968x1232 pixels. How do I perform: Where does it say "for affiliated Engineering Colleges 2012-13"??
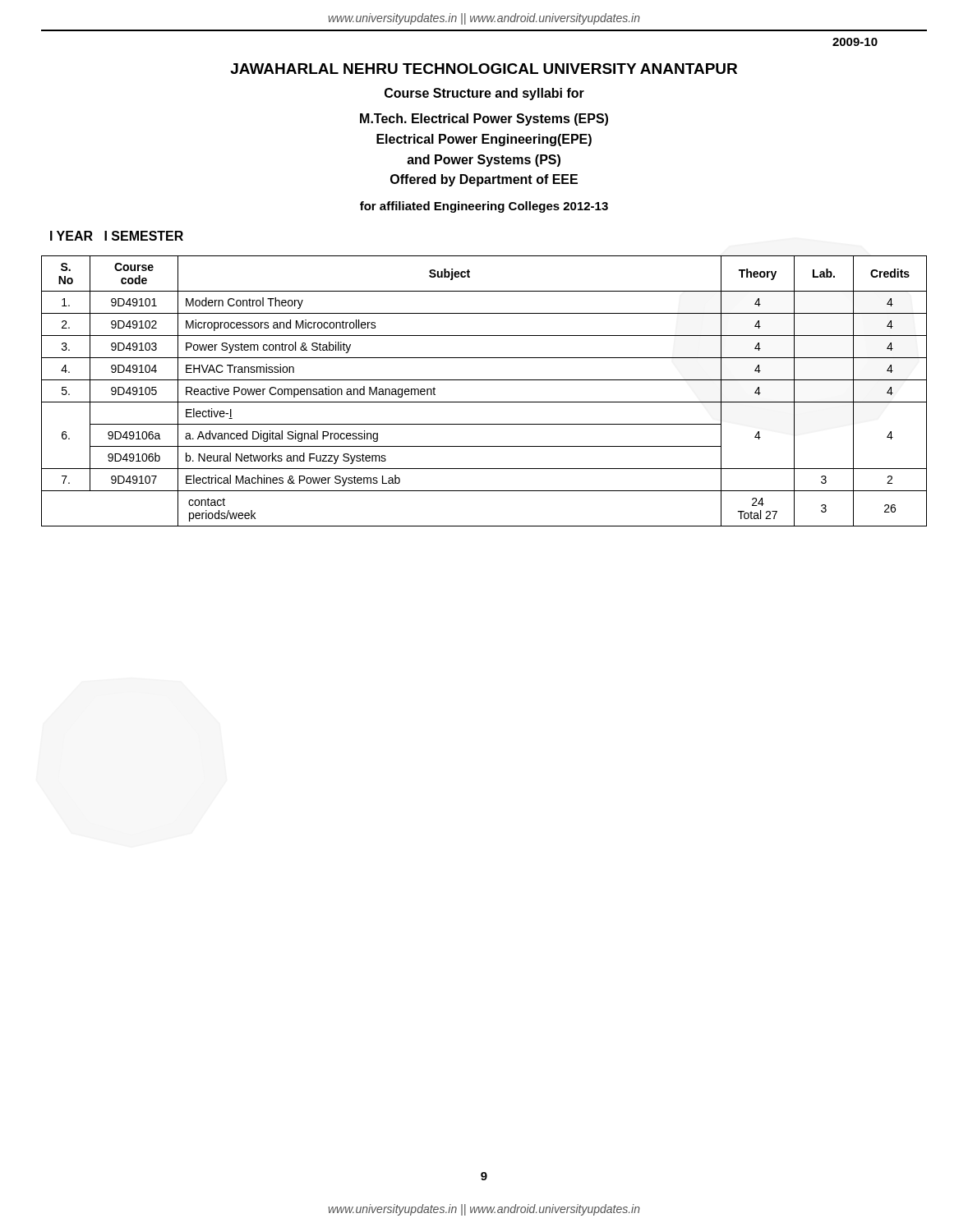point(484,206)
